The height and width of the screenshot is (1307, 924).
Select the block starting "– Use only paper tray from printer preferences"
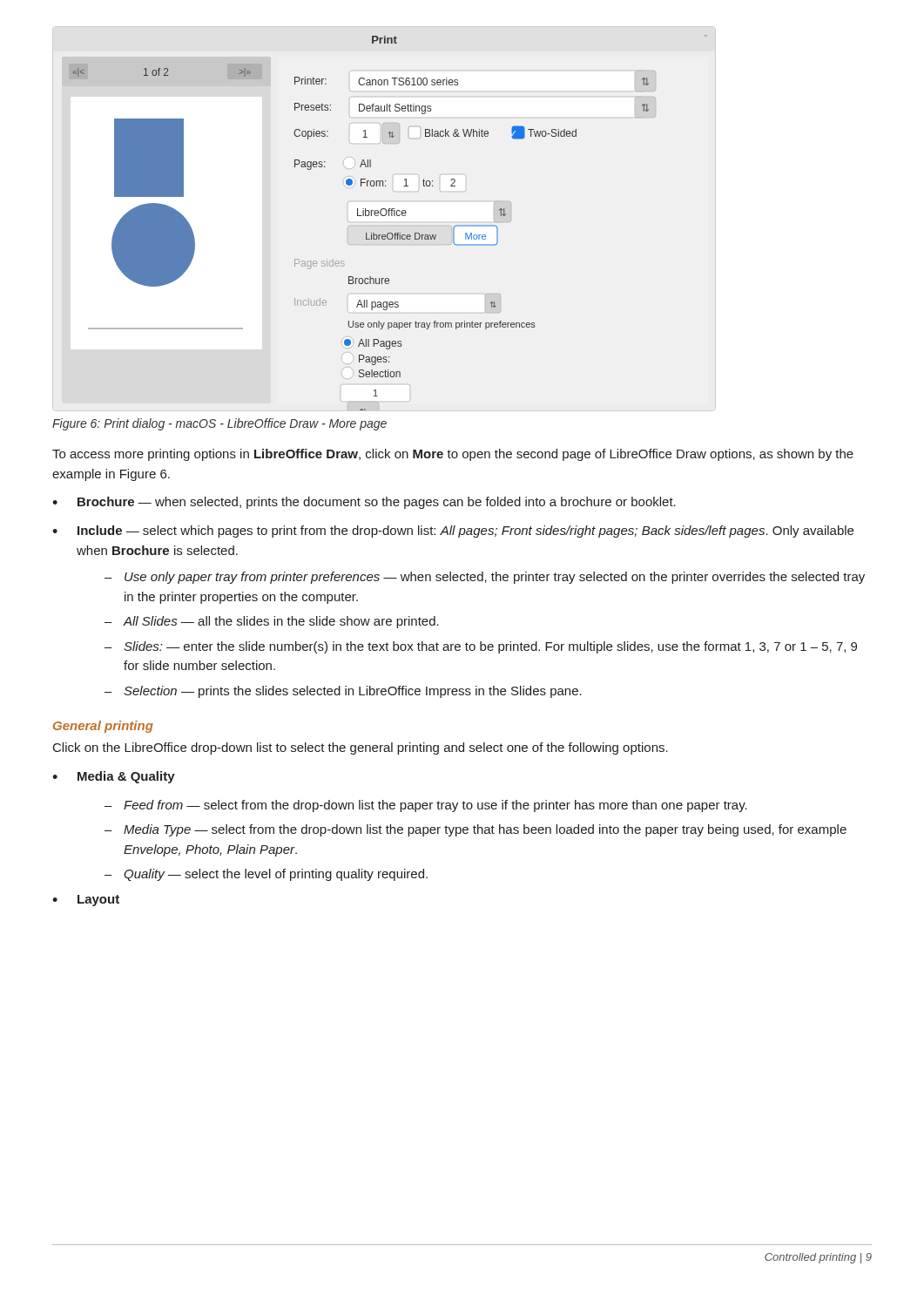(488, 587)
